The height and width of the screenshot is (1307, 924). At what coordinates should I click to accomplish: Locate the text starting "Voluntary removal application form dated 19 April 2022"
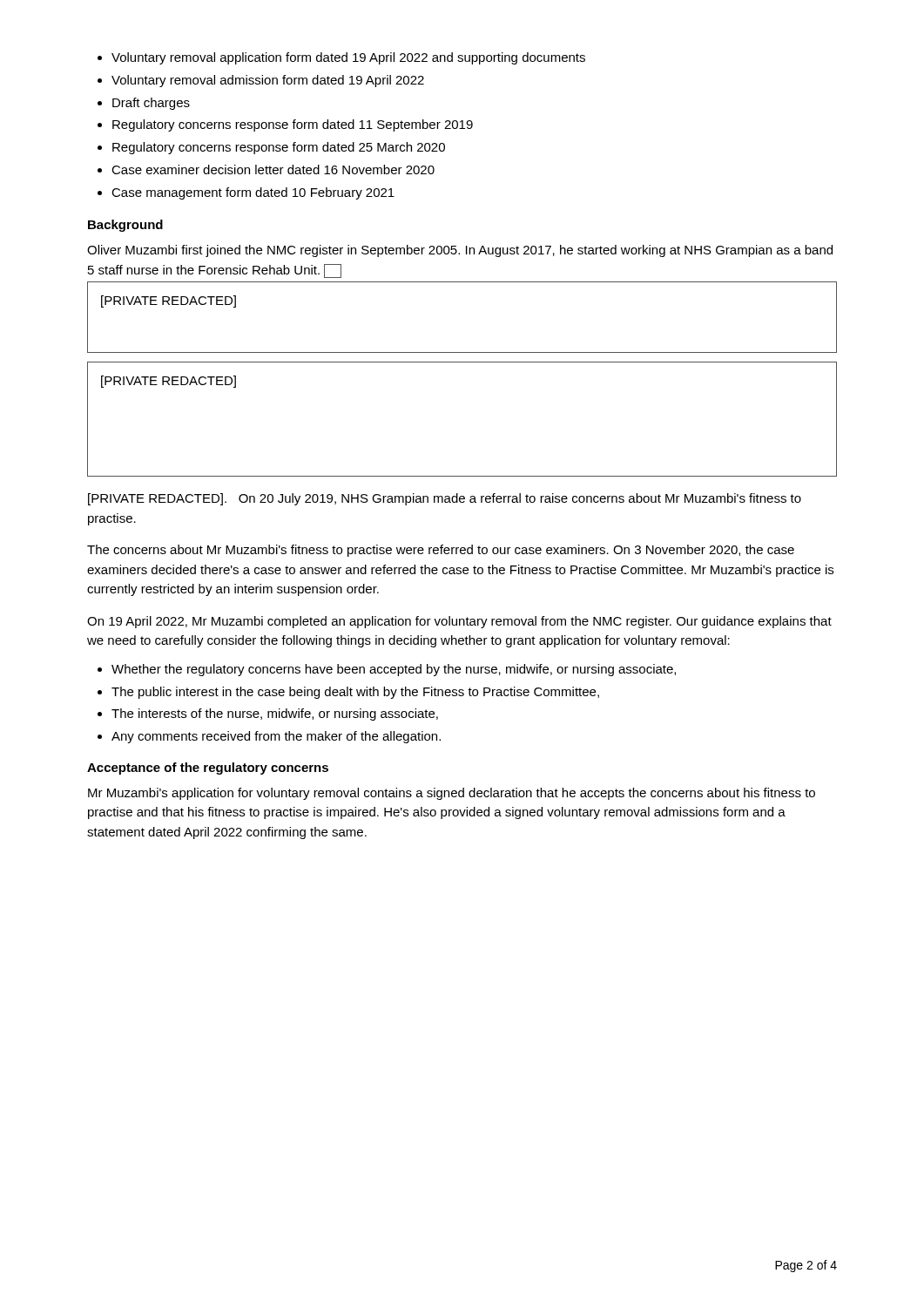coord(462,125)
